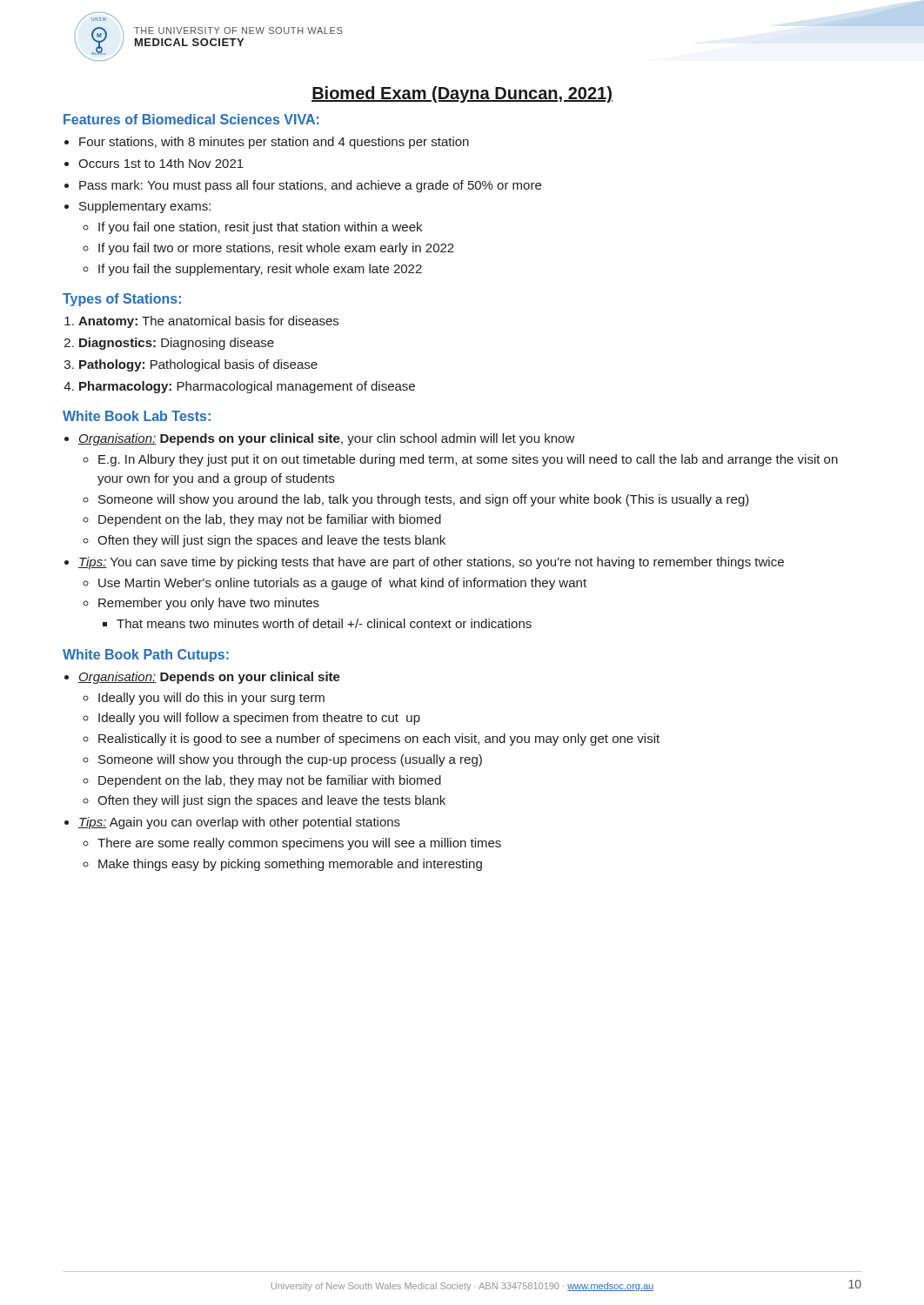The width and height of the screenshot is (924, 1305).
Task: Click where it says "White Book Path Cutups:"
Action: [146, 654]
